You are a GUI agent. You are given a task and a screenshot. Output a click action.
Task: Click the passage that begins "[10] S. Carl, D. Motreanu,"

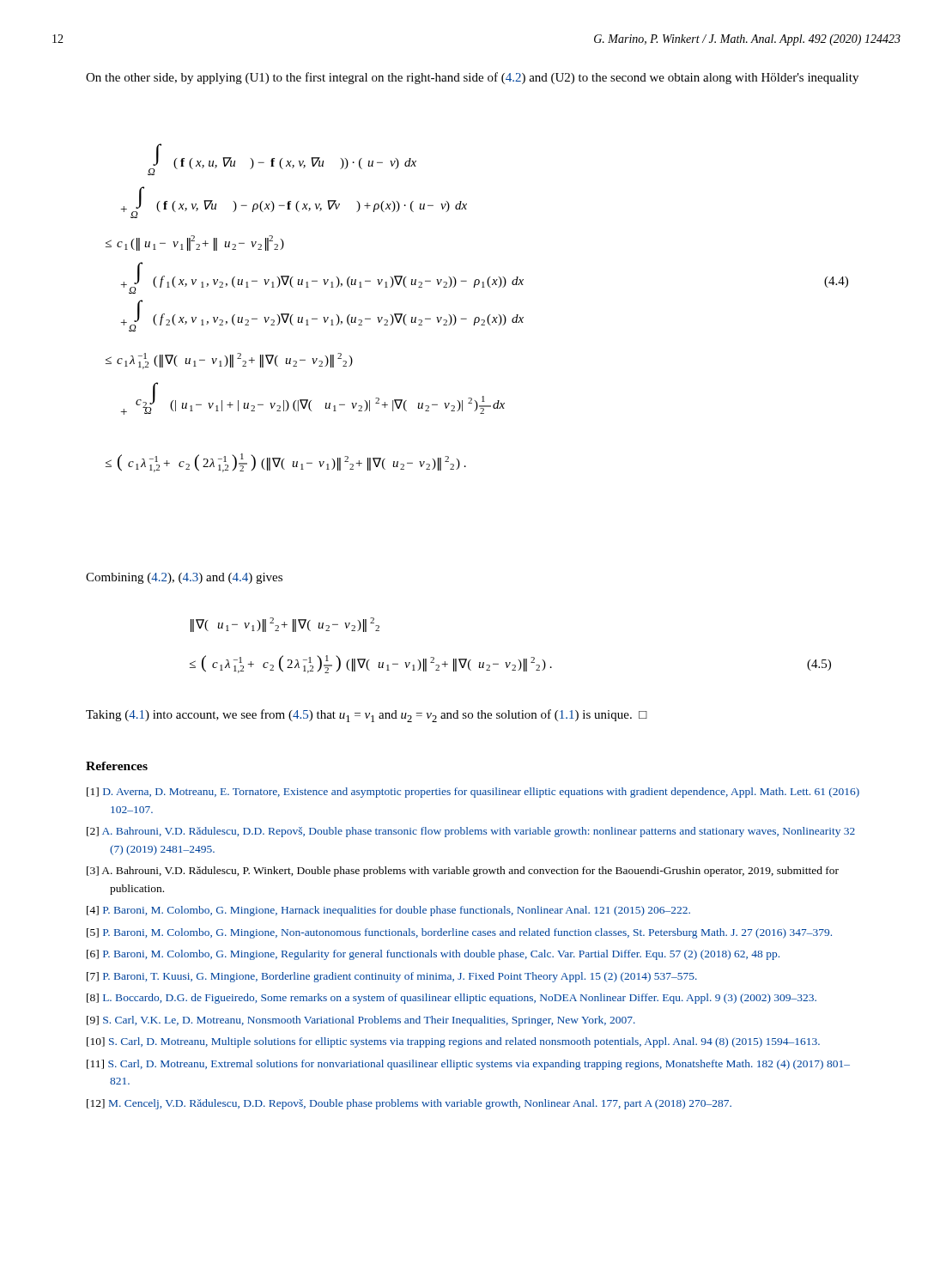pos(453,1041)
